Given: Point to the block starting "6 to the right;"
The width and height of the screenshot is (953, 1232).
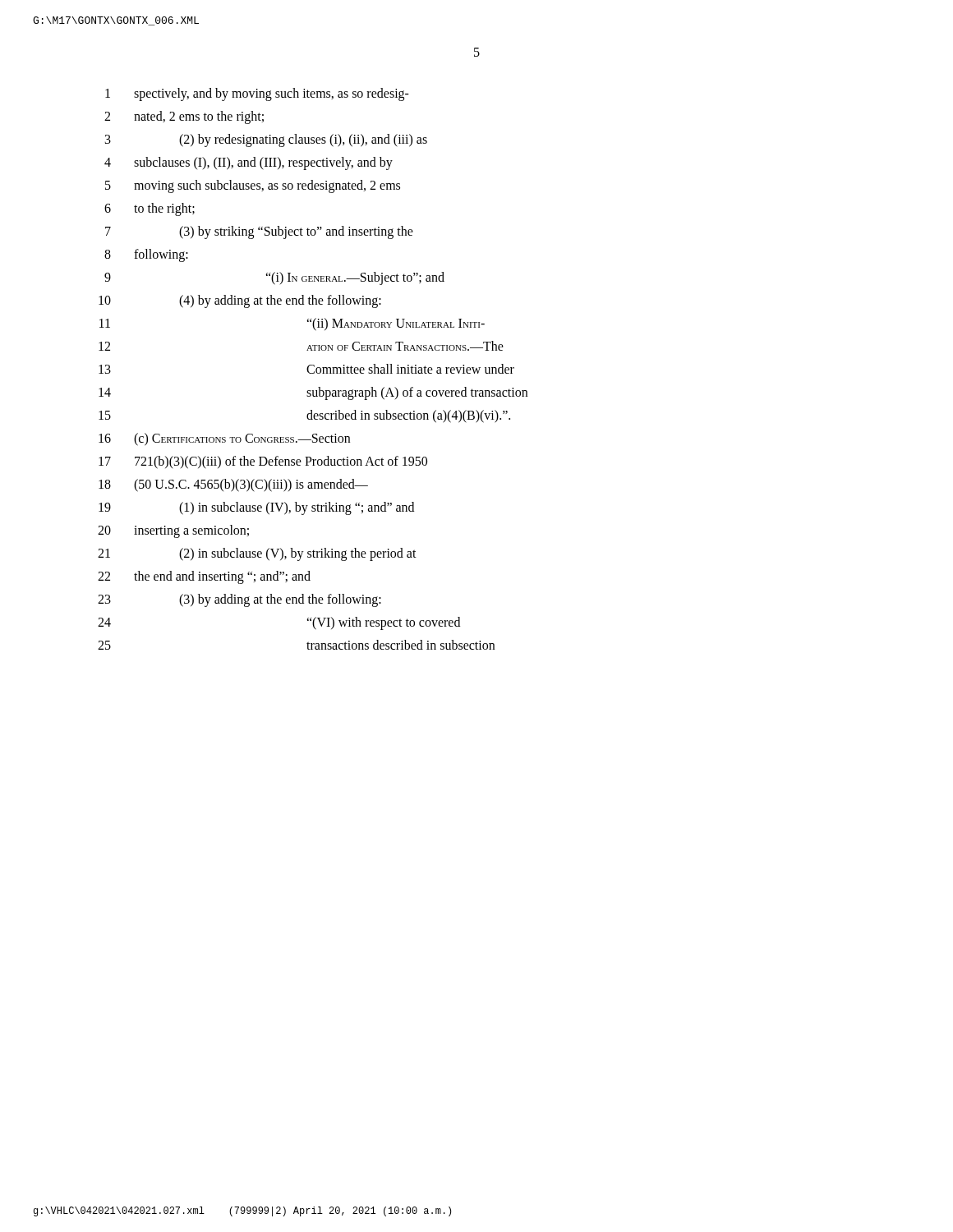Looking at the screenshot, I should coord(150,209).
